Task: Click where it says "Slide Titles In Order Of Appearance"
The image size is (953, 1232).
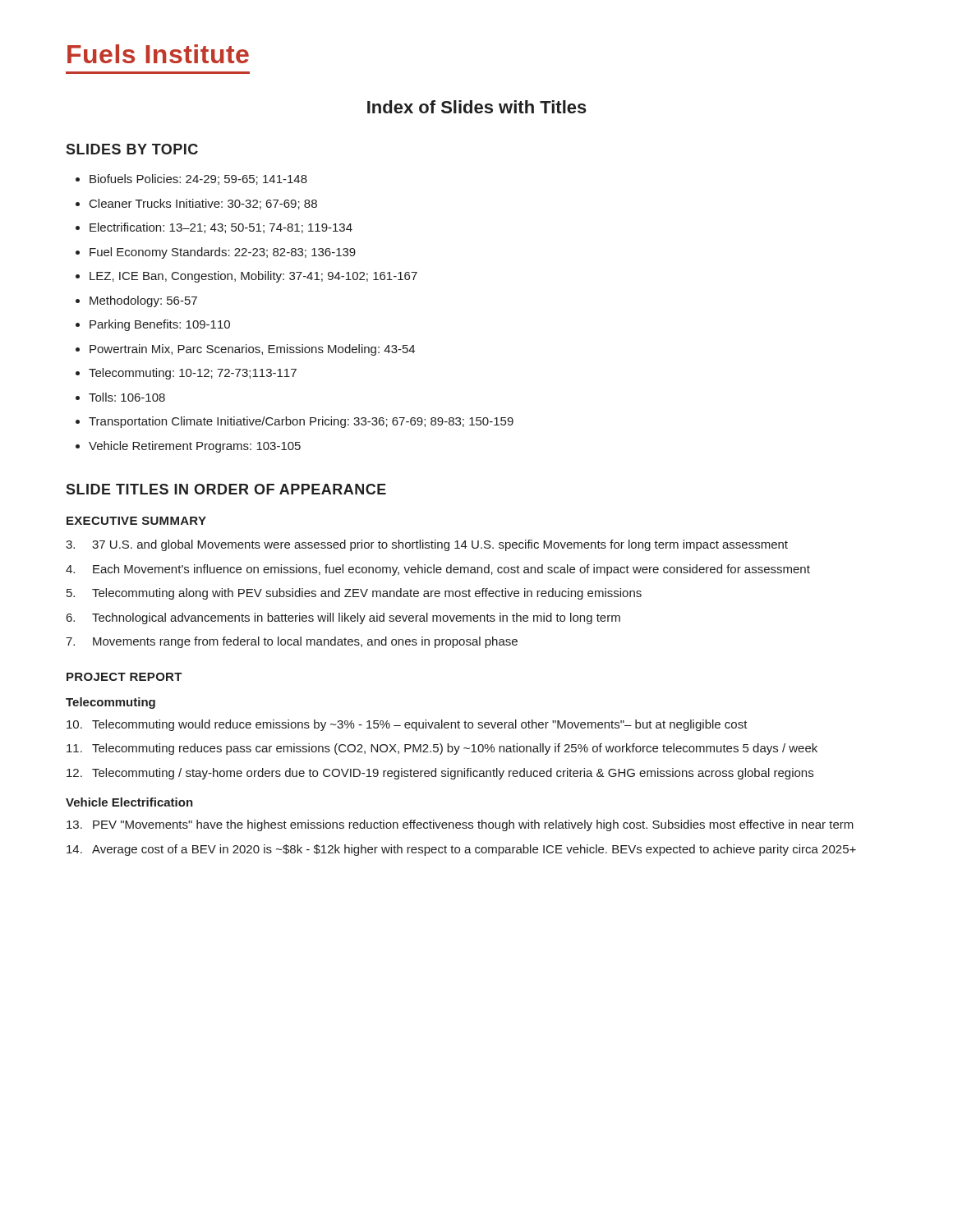Action: coord(226,490)
